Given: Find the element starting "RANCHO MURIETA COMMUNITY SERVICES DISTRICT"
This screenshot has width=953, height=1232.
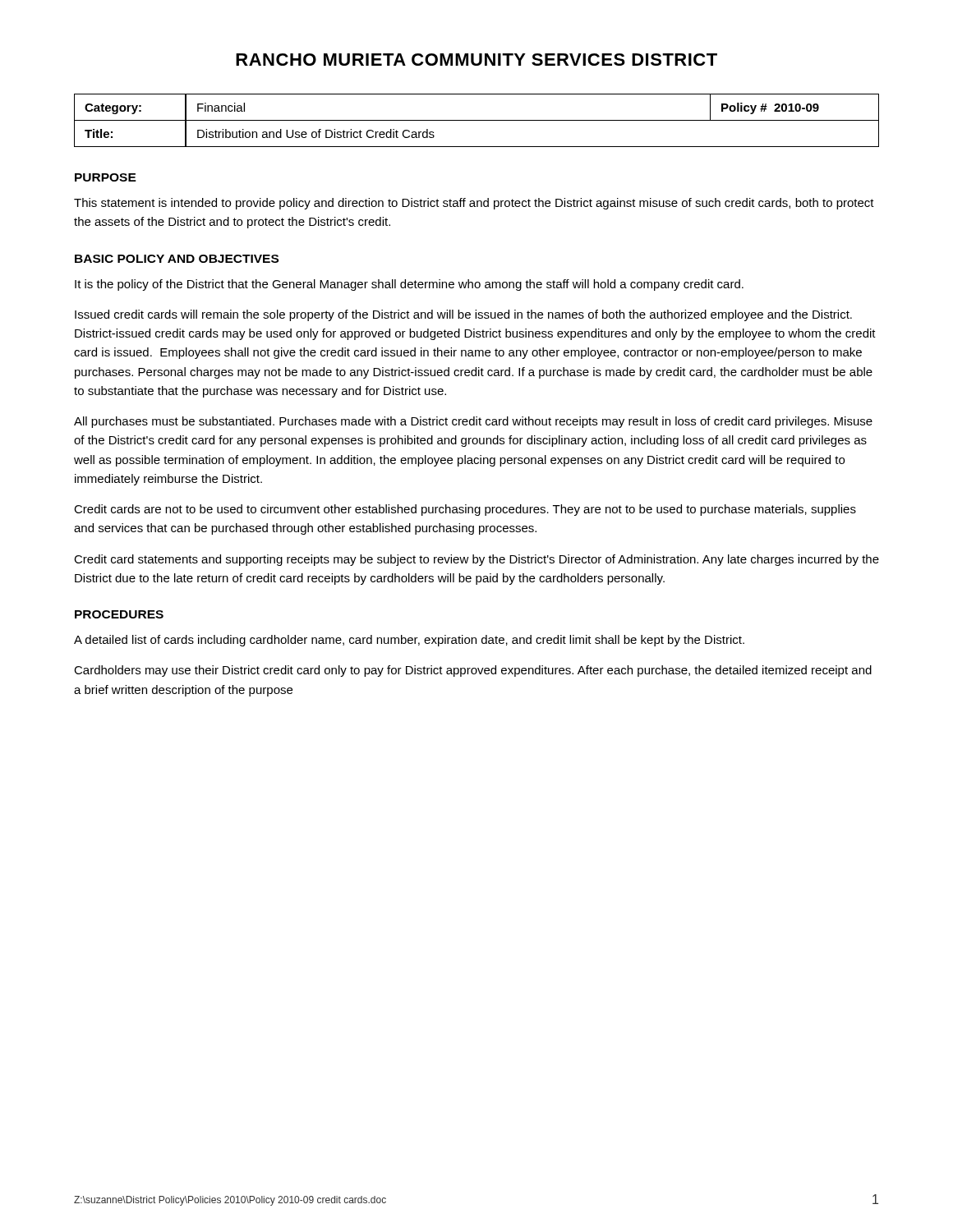Looking at the screenshot, I should click(476, 60).
